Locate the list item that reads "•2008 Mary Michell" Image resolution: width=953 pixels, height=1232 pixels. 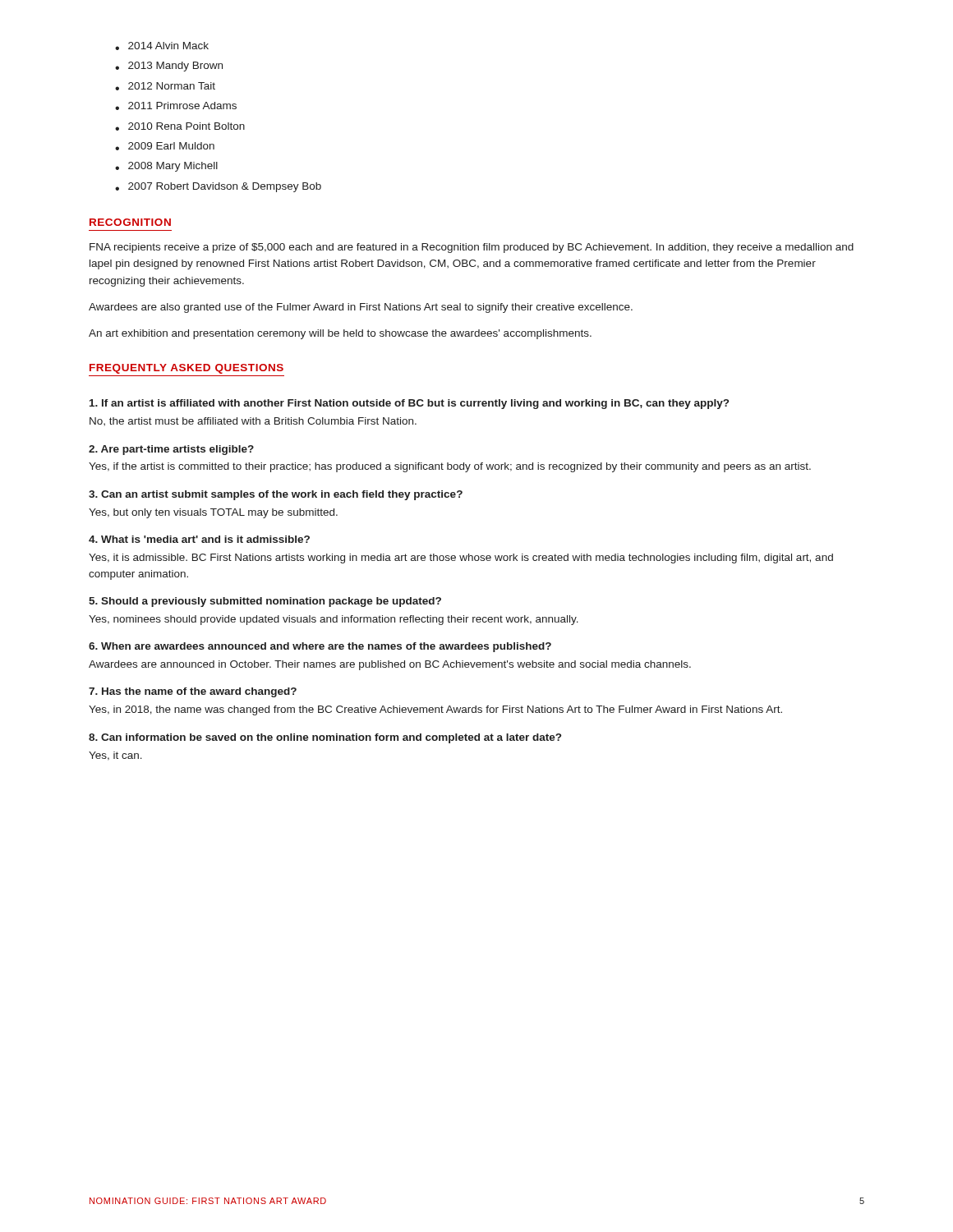pos(166,169)
